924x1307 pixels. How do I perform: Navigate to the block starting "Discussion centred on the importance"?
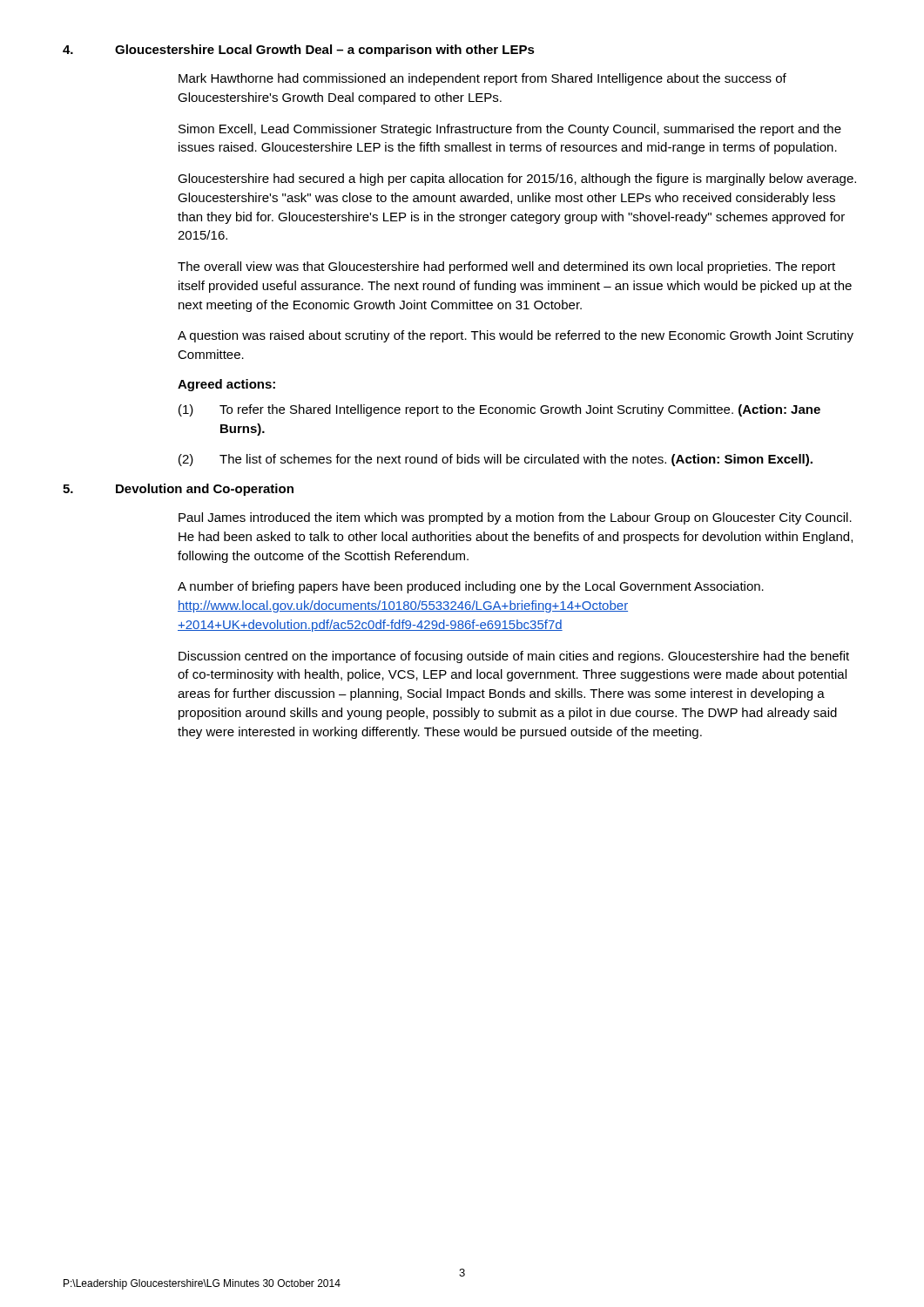coord(514,693)
